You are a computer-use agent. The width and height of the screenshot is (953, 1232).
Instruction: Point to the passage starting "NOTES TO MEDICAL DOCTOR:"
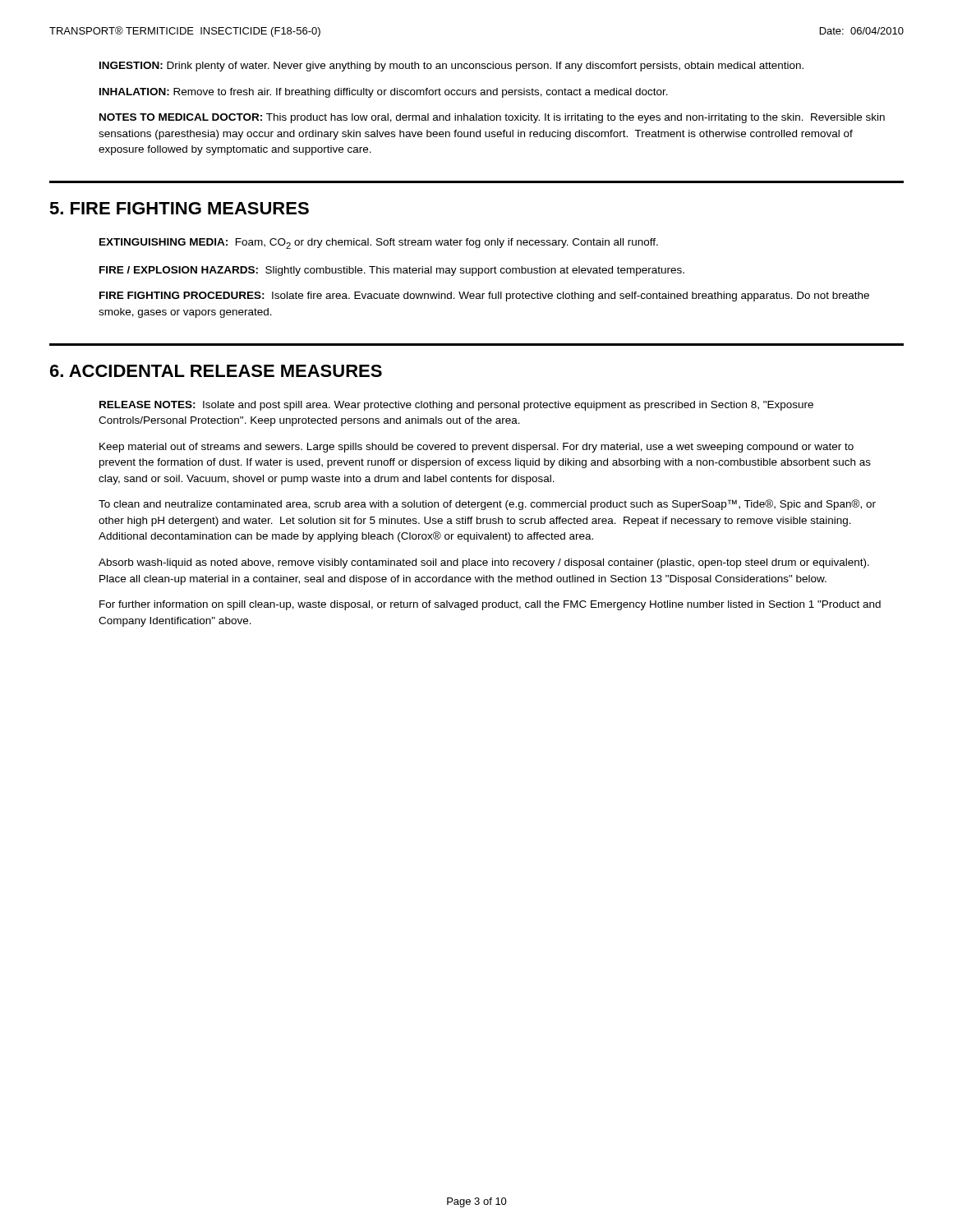tap(492, 133)
